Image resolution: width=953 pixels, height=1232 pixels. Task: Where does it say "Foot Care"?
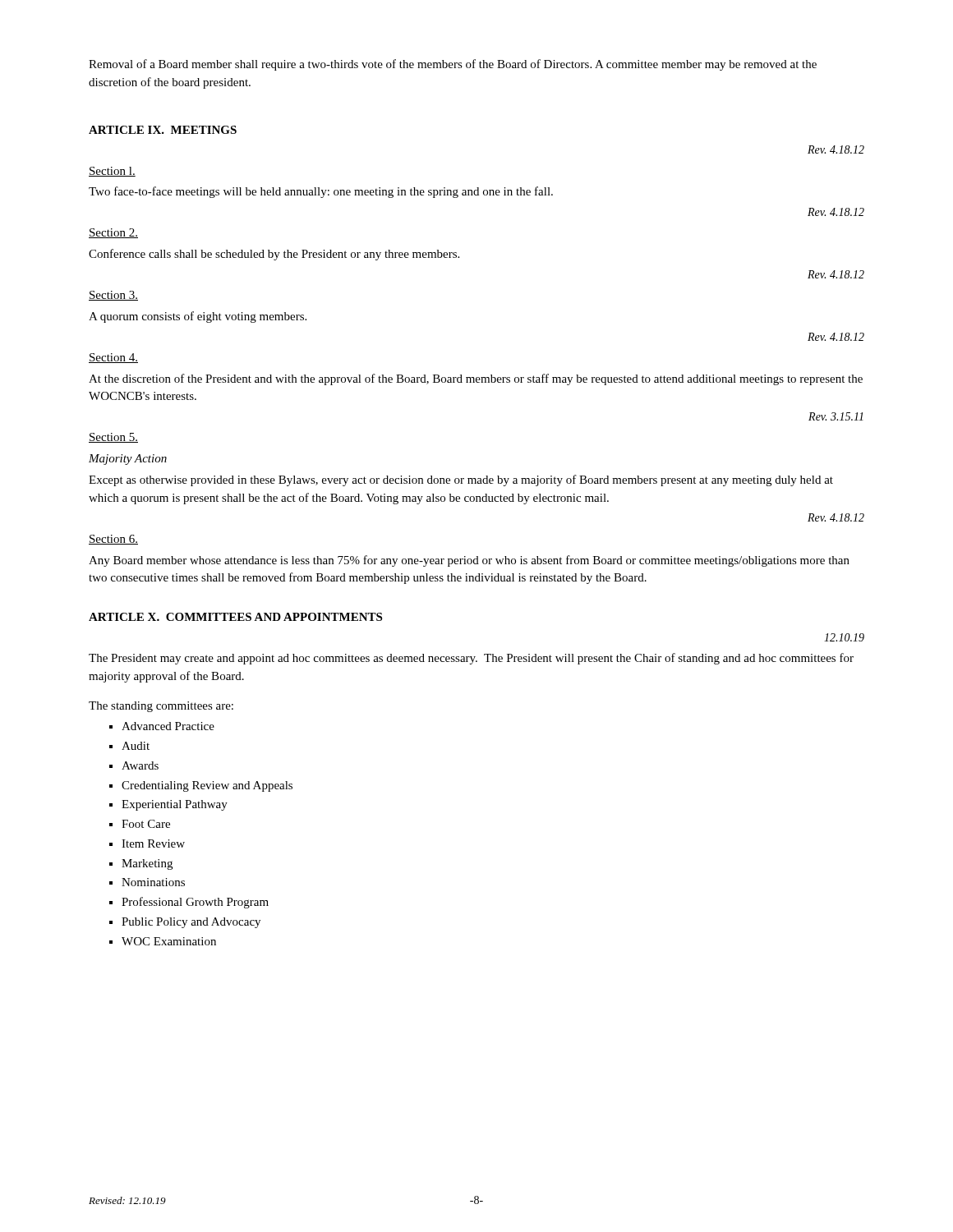click(x=146, y=824)
